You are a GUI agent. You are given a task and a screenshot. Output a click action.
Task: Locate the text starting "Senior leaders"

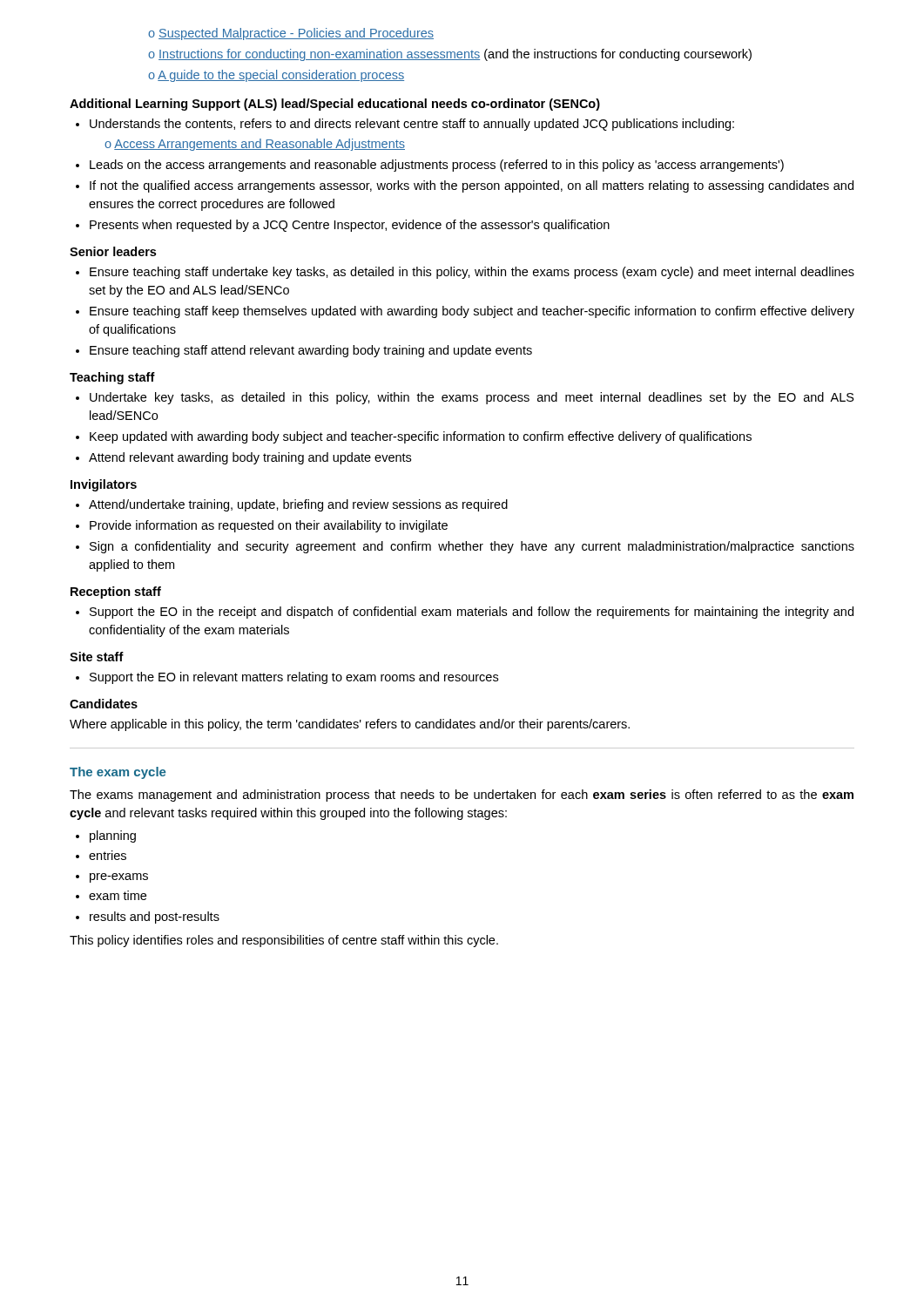click(113, 252)
